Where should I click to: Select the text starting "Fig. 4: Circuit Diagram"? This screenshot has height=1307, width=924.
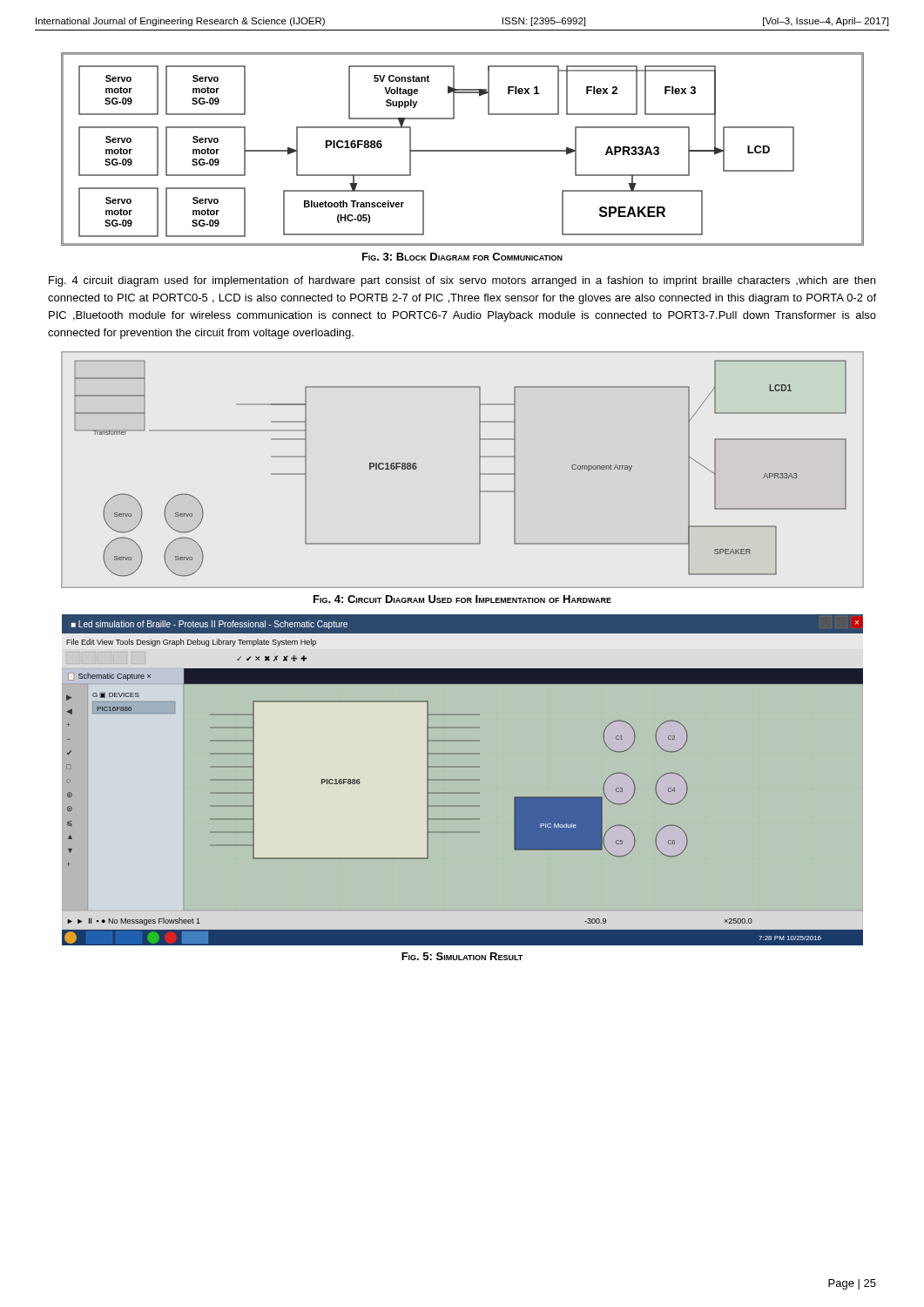[x=462, y=599]
